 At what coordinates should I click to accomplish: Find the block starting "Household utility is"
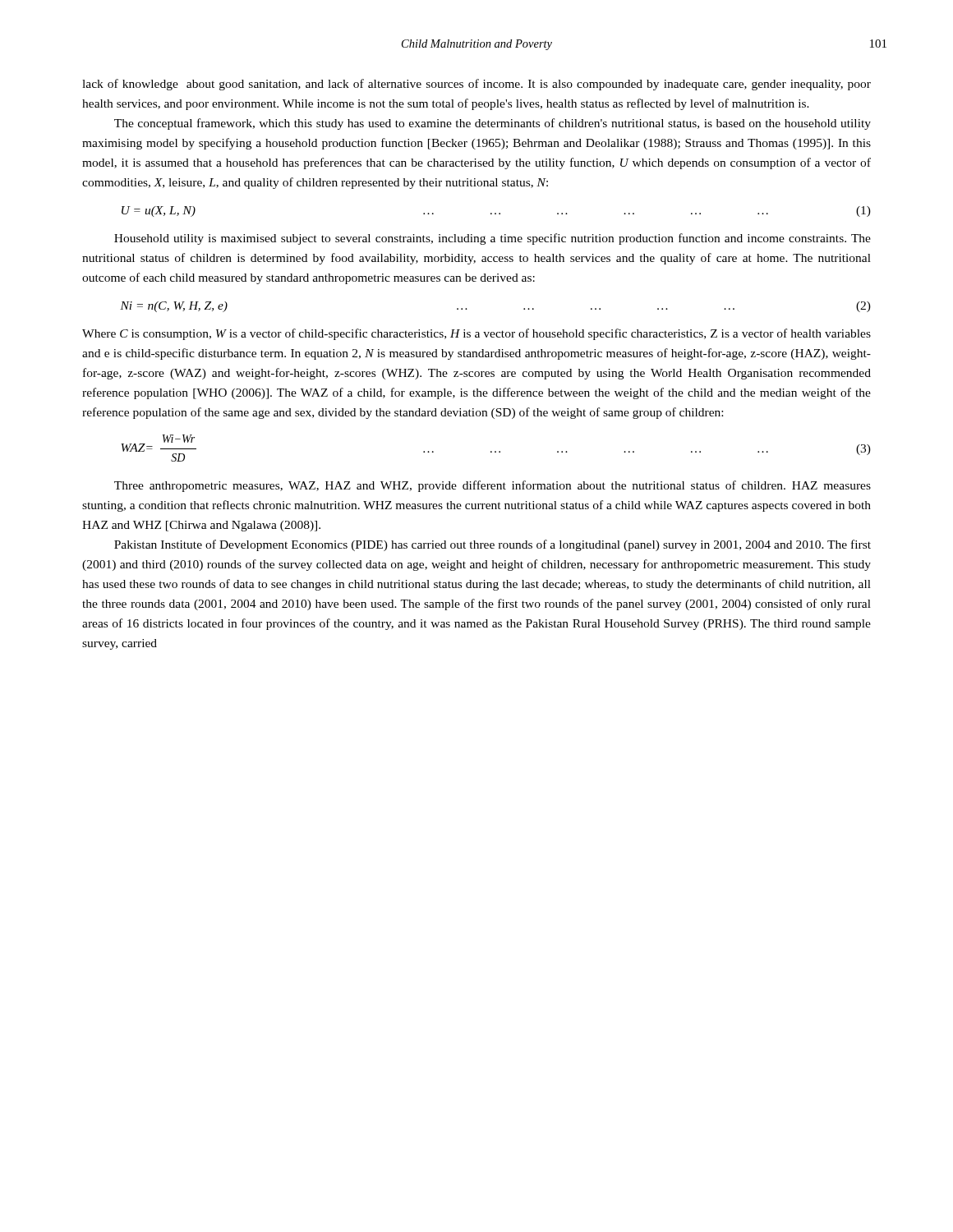coord(476,258)
